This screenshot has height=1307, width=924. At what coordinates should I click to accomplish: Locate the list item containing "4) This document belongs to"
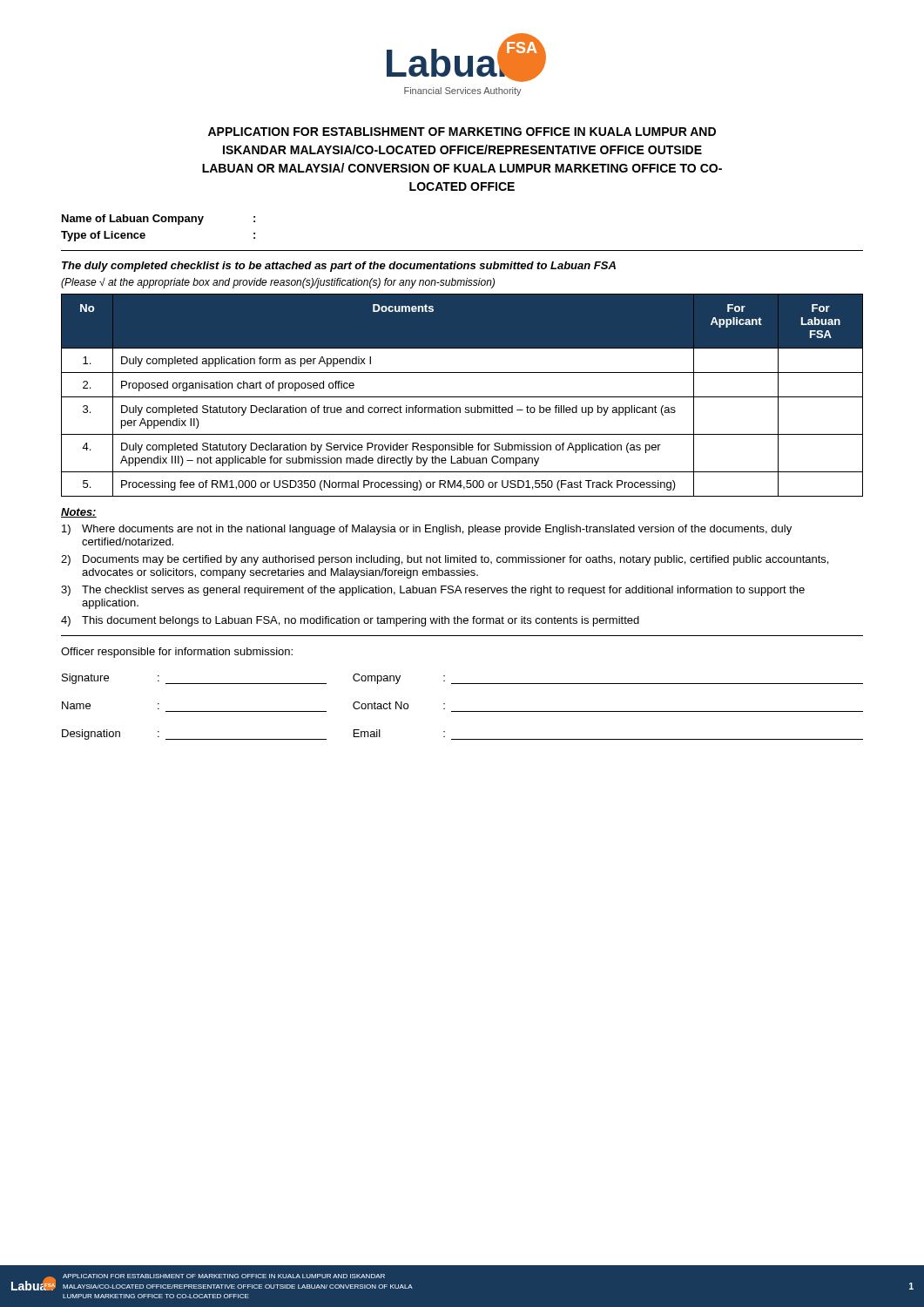point(350,620)
